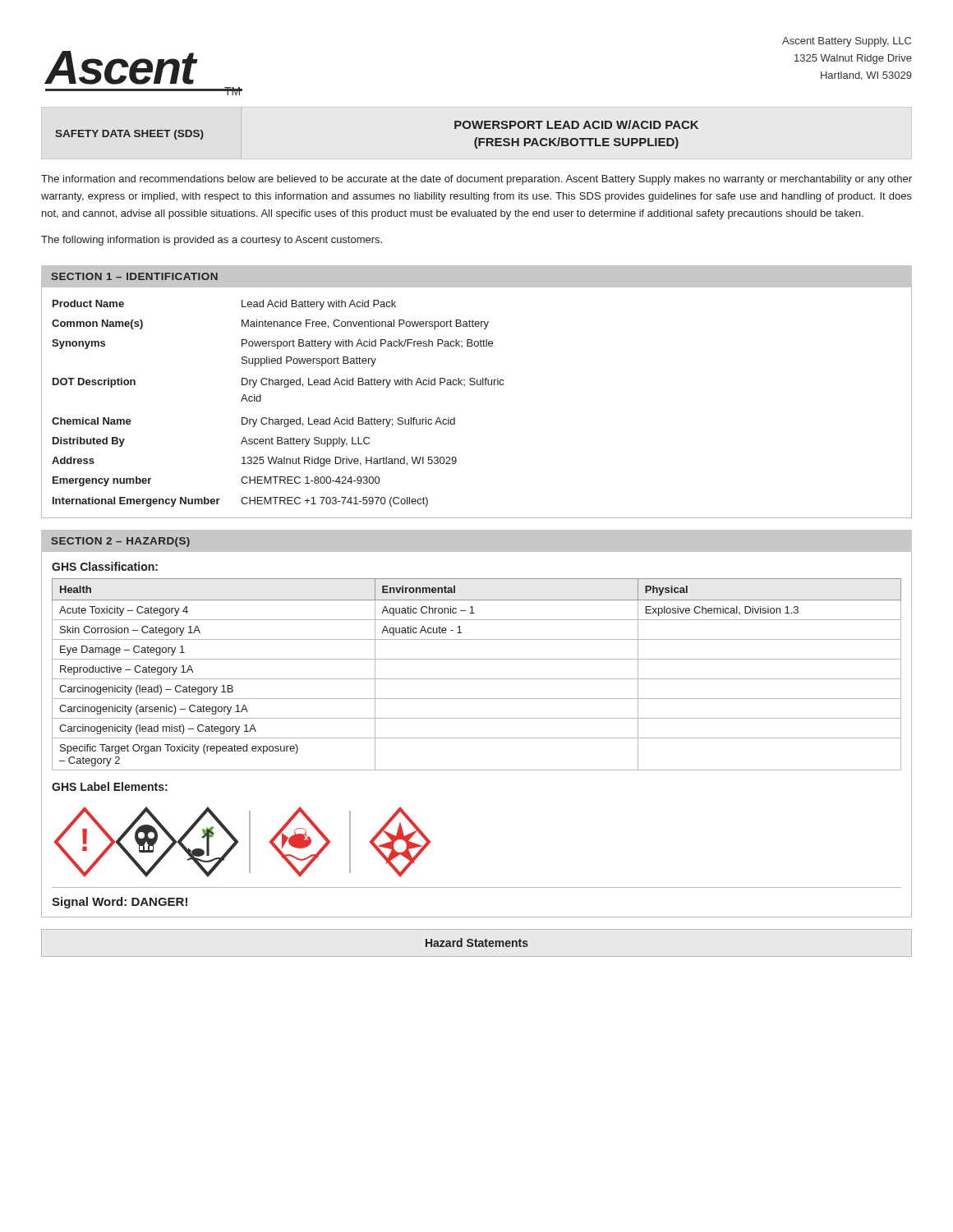
Task: Select the title with the text "POWERSPORT LEAD ACID W/ACID PACK(FRESH PACK/BOTTLE SUPPLIED)"
Action: (x=576, y=133)
